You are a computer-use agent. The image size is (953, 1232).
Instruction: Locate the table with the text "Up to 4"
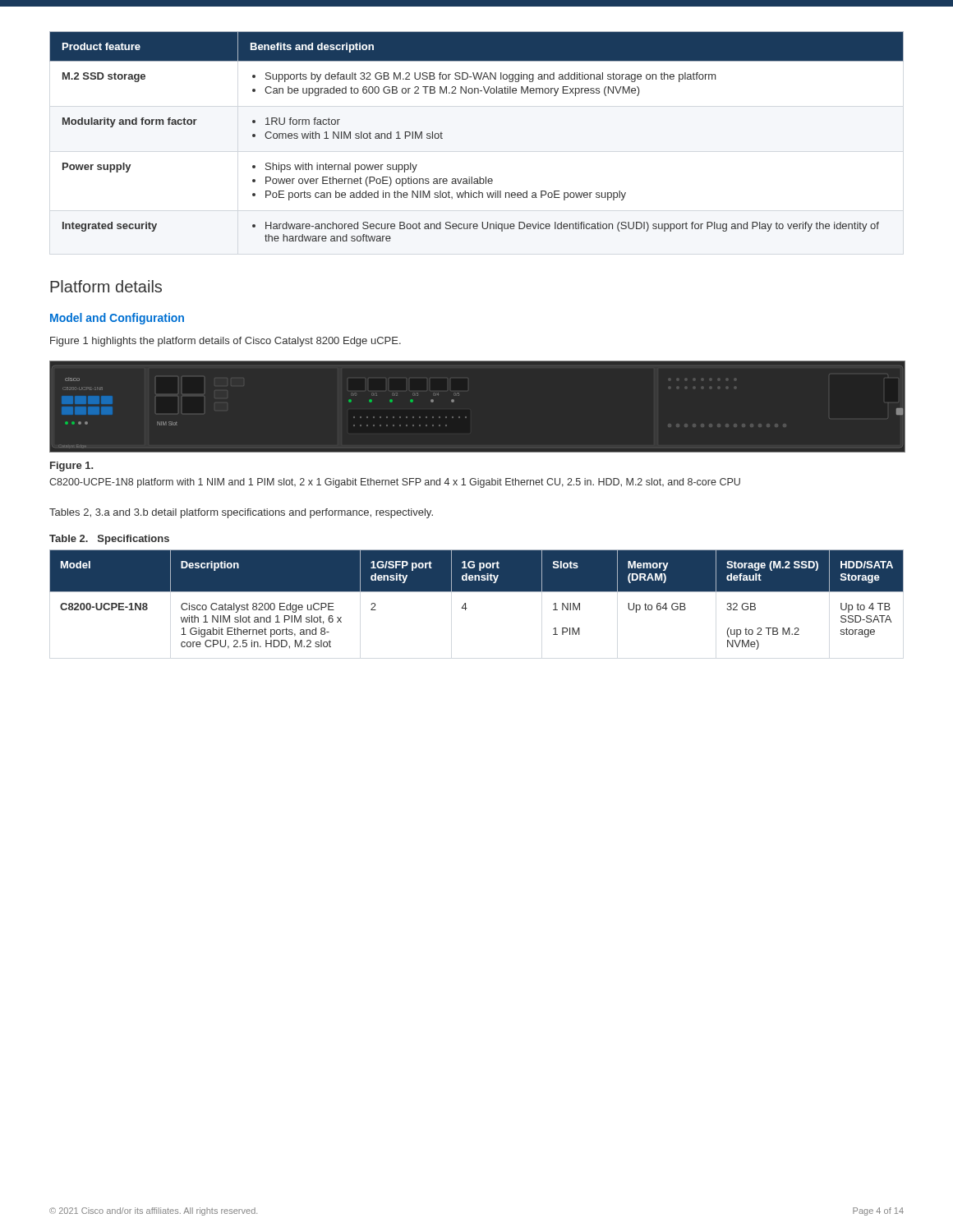(x=476, y=604)
